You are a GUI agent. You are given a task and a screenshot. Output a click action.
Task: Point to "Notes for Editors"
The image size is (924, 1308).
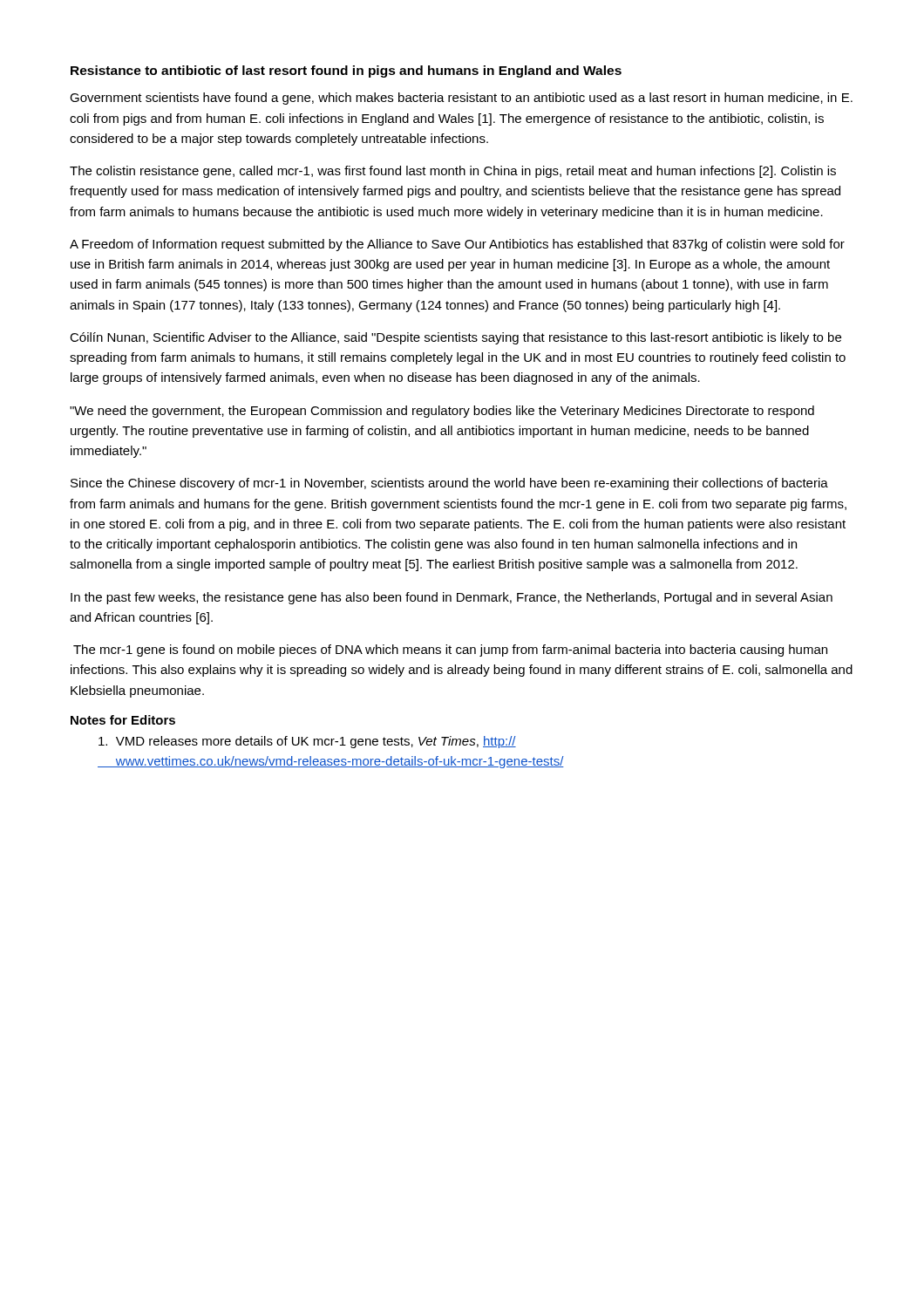(123, 720)
